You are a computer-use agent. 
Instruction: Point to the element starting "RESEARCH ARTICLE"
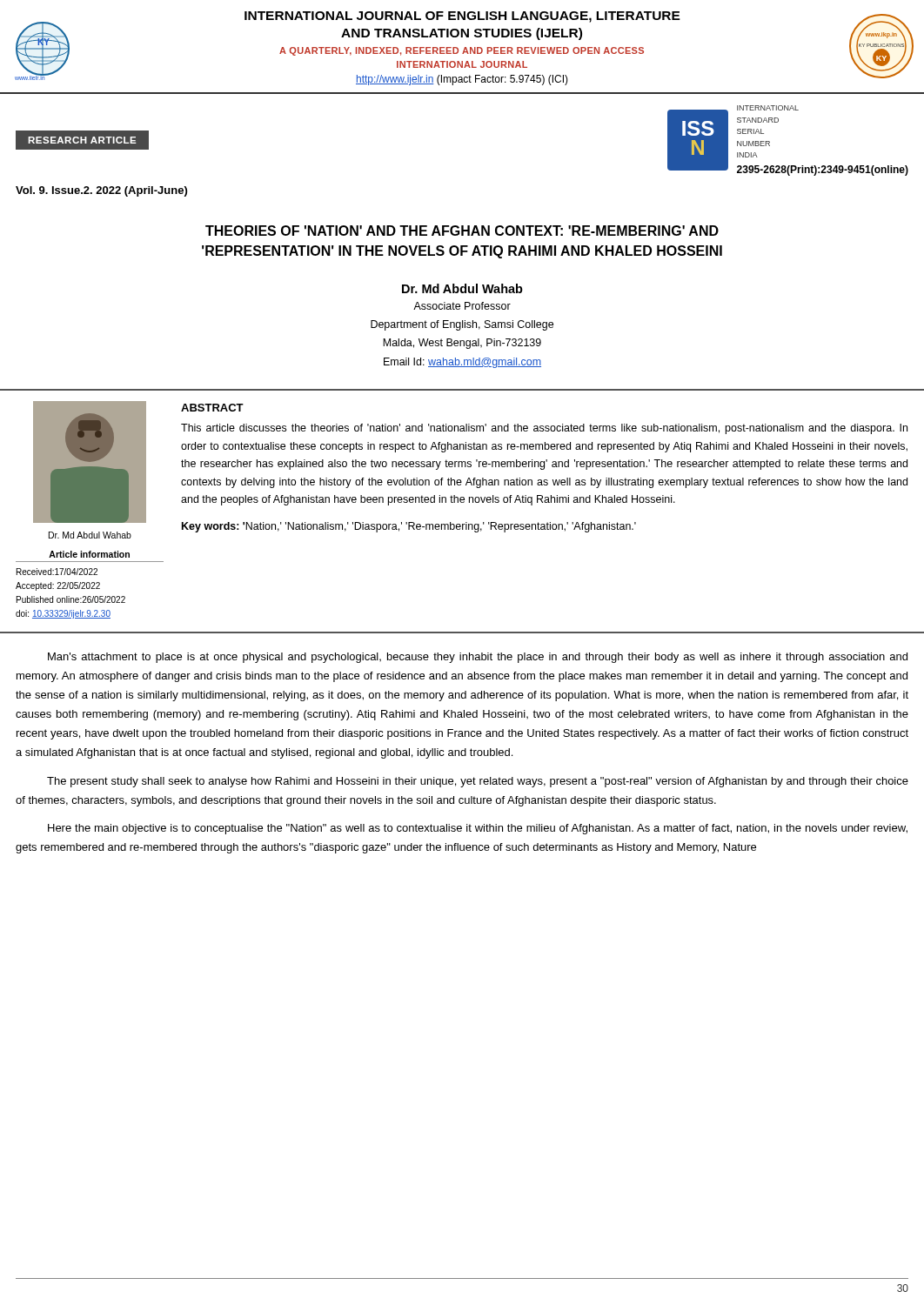(x=82, y=140)
